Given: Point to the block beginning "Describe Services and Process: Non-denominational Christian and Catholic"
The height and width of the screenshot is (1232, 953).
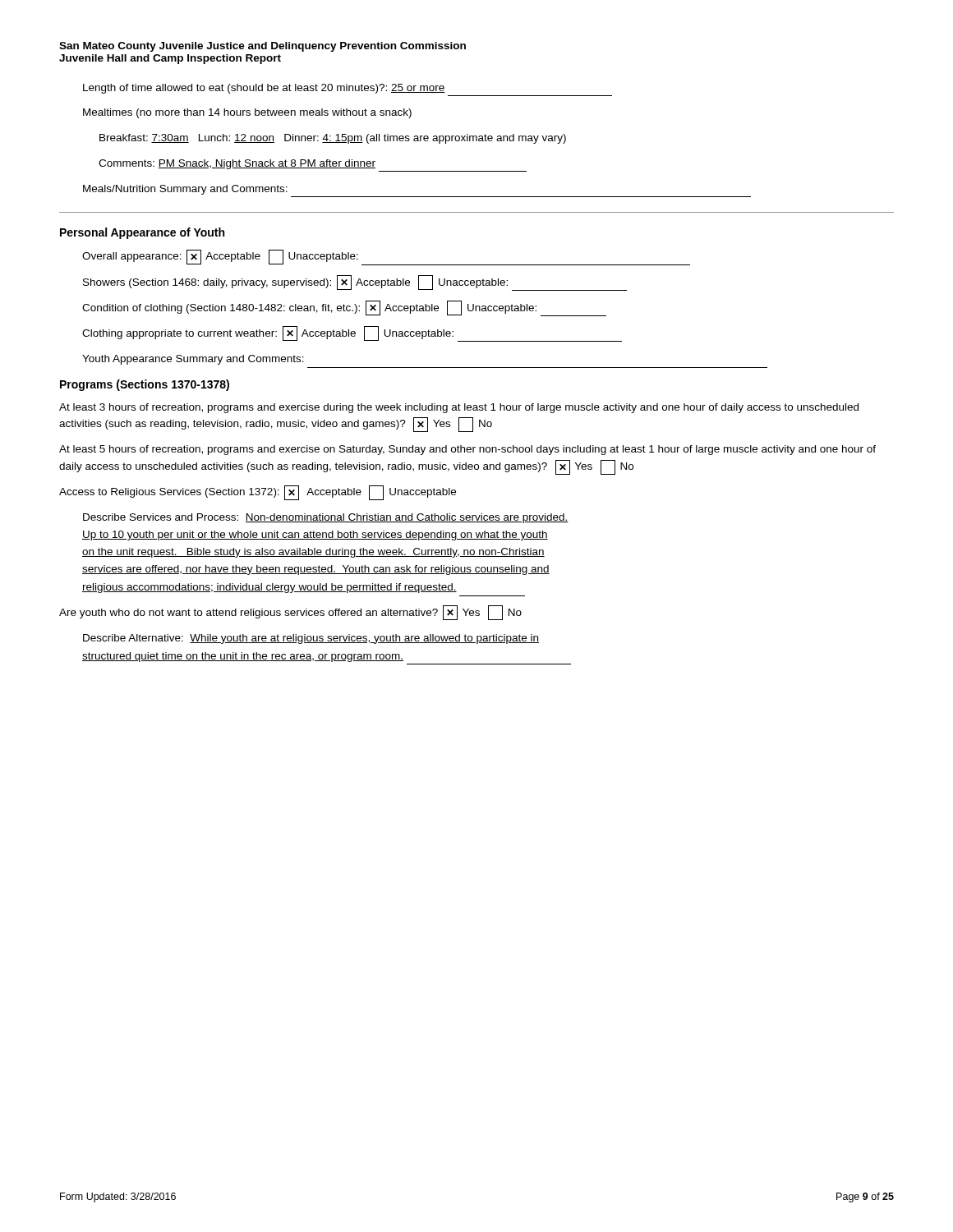Looking at the screenshot, I should [x=325, y=553].
